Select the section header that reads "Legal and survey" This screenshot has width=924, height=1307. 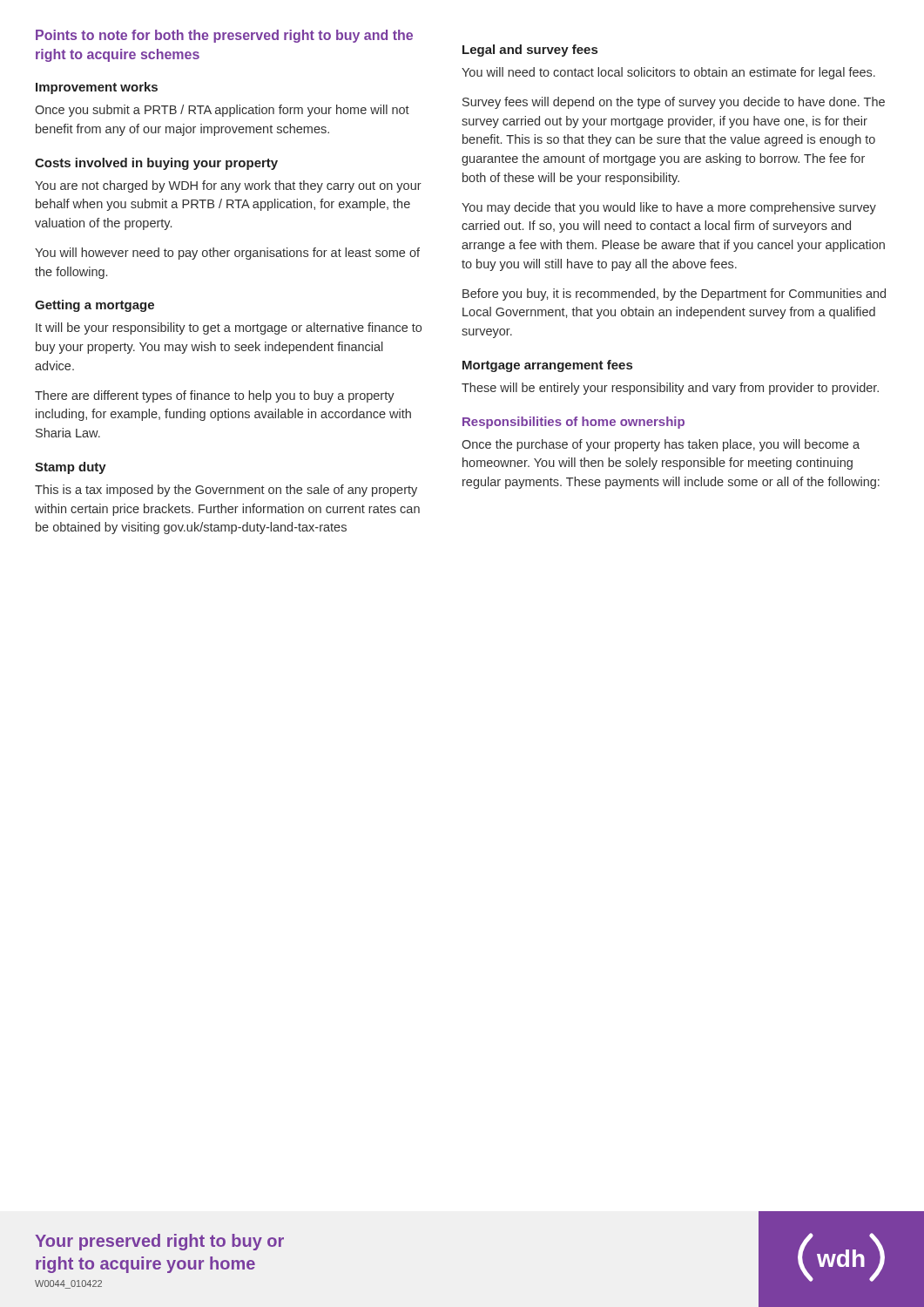point(530,51)
